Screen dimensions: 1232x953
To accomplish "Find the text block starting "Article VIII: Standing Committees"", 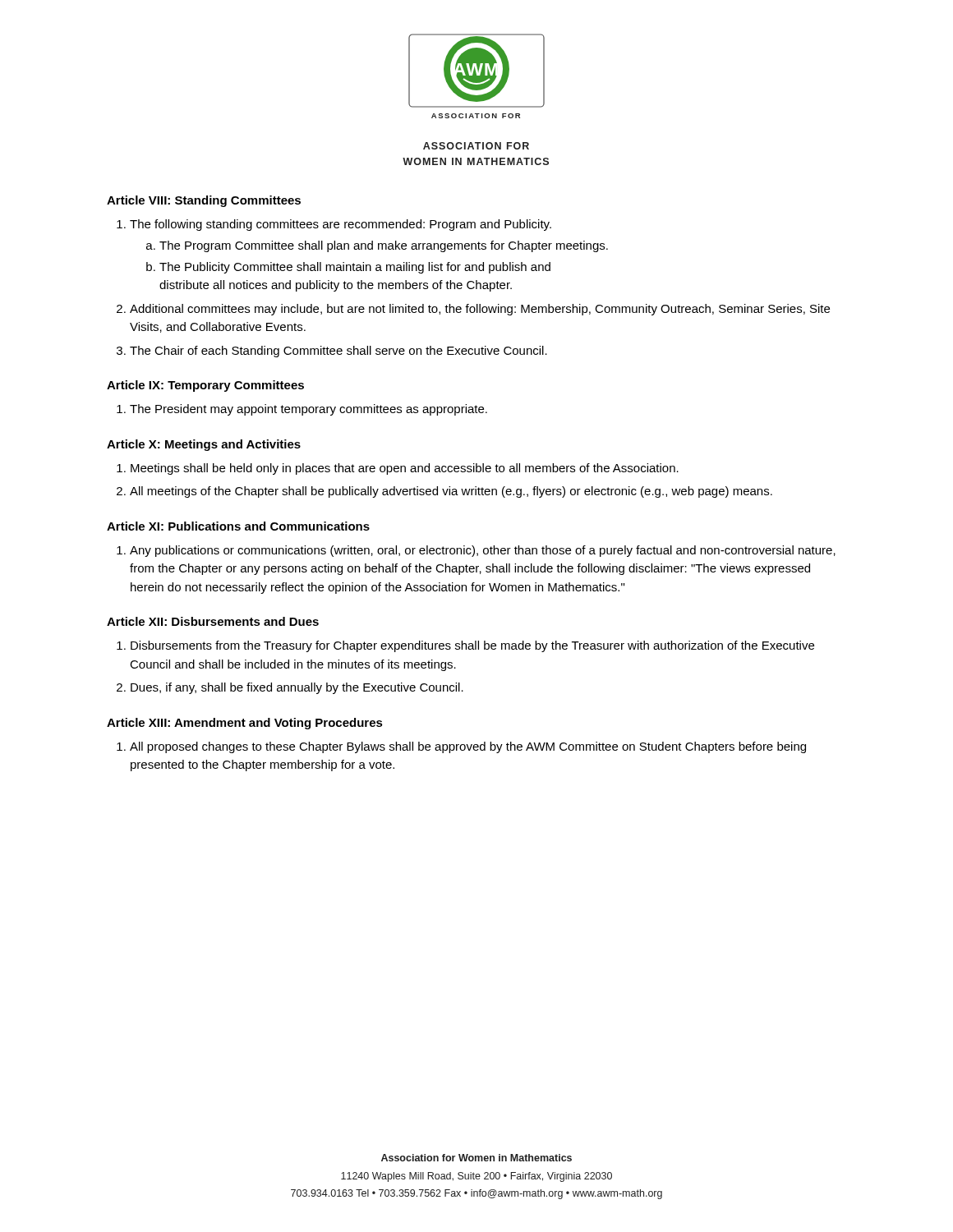I will 204,200.
